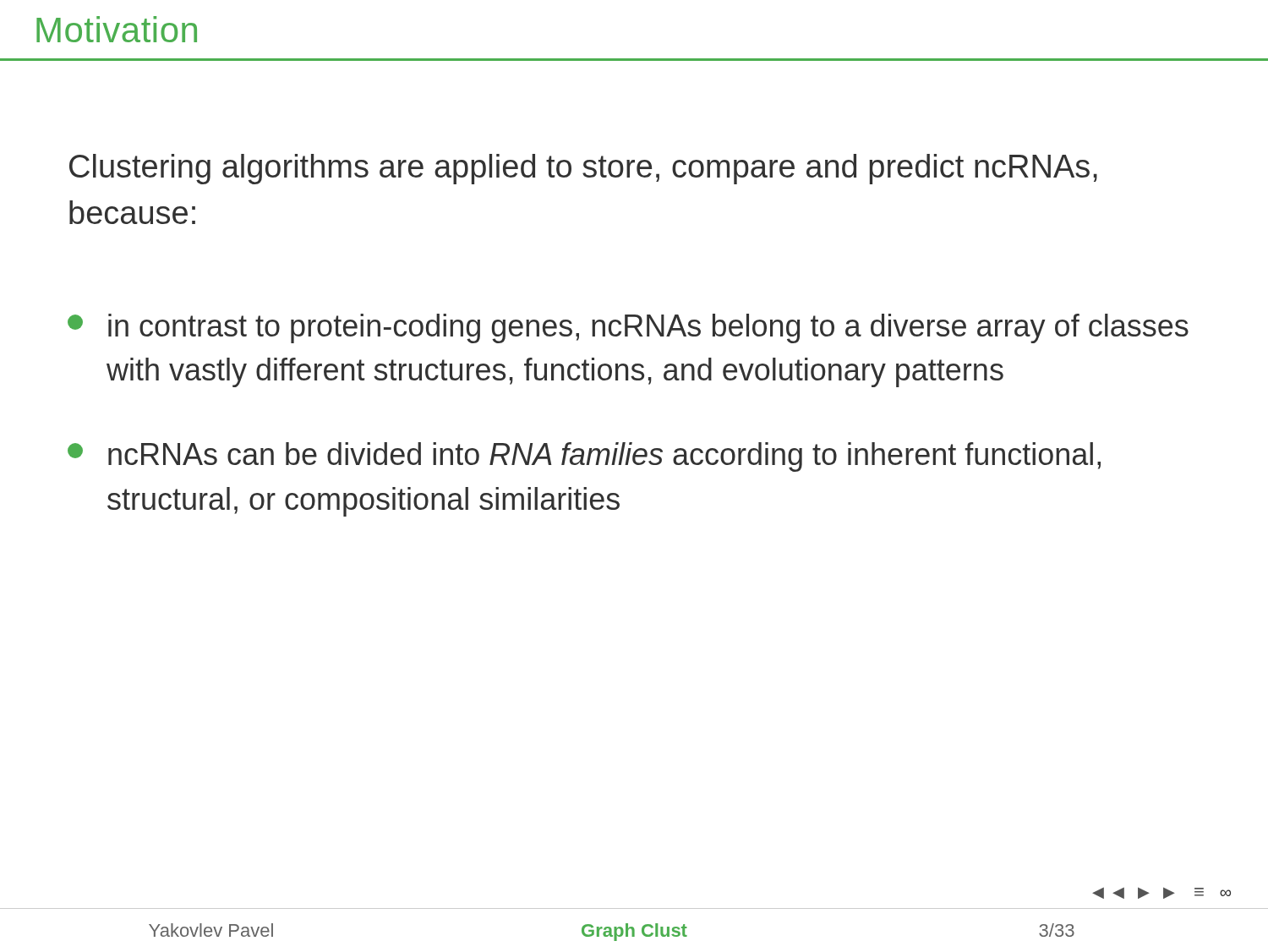Point to the block starting "in contrast to protein-coding genes, ncRNAs belong to"
The width and height of the screenshot is (1268, 952).
point(634,348)
